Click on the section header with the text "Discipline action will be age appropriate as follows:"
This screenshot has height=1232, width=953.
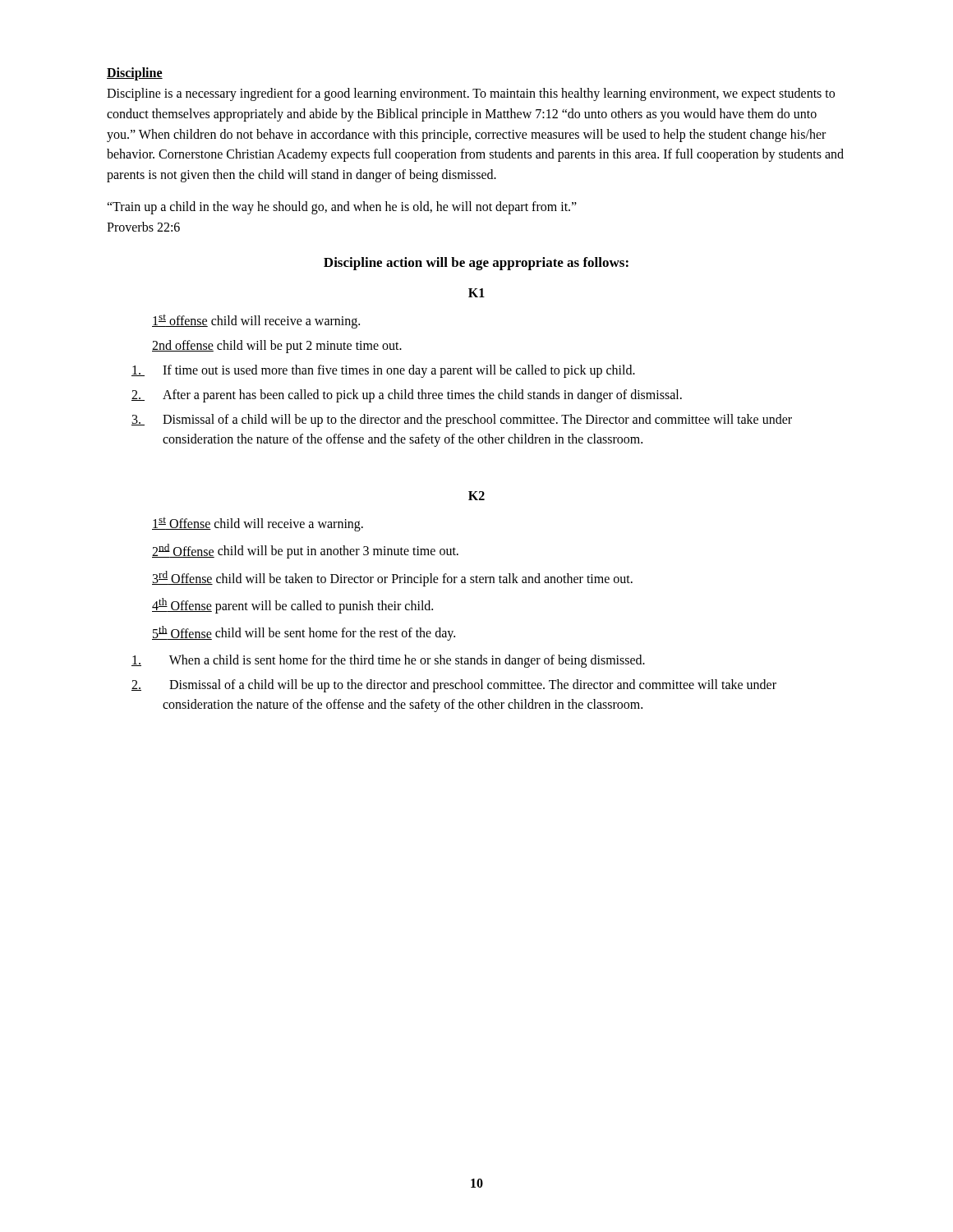pyautogui.click(x=476, y=262)
